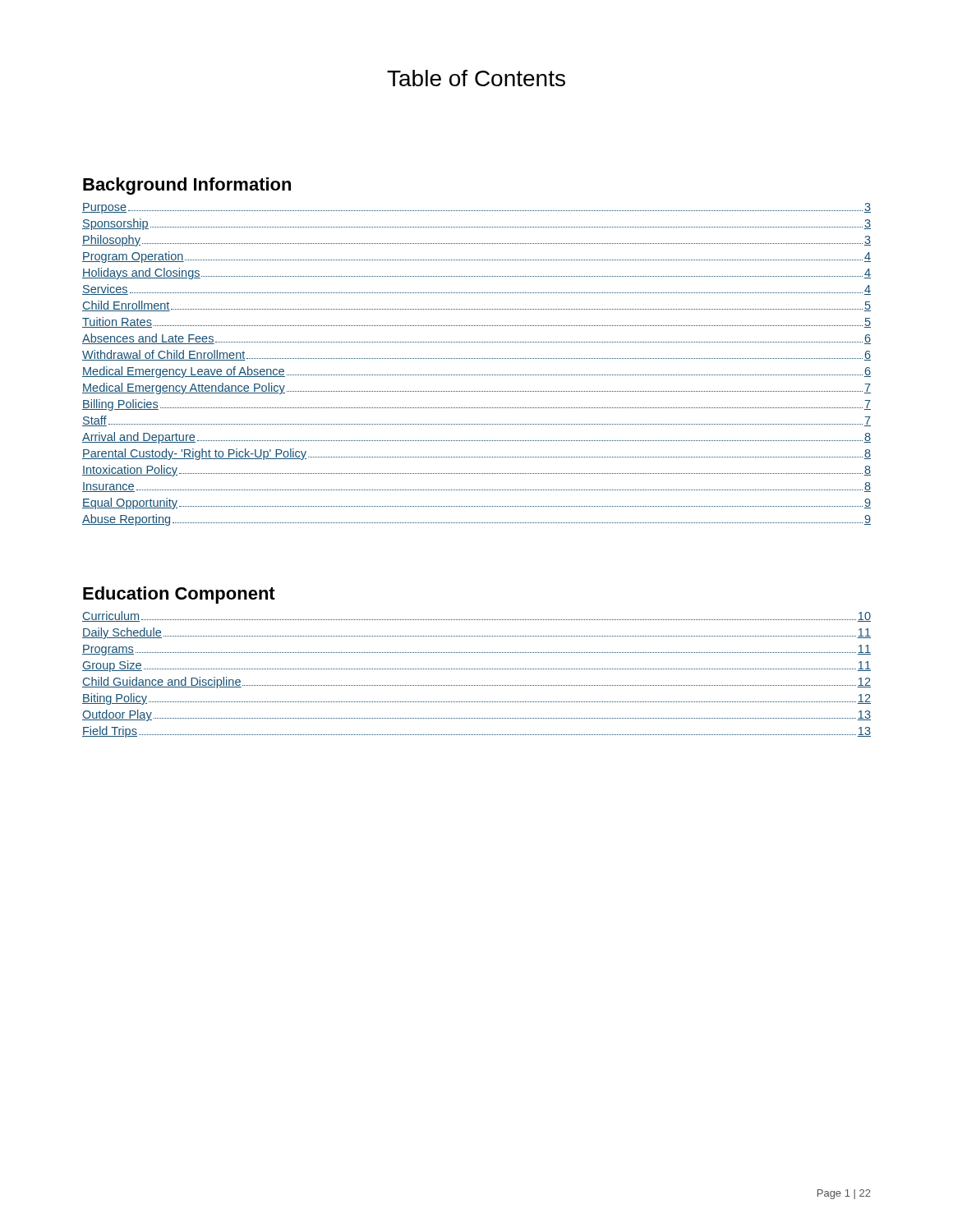Find the list item containing "Parental Custody- 'Right to Pick-Up'"
The height and width of the screenshot is (1232, 953).
point(476,453)
